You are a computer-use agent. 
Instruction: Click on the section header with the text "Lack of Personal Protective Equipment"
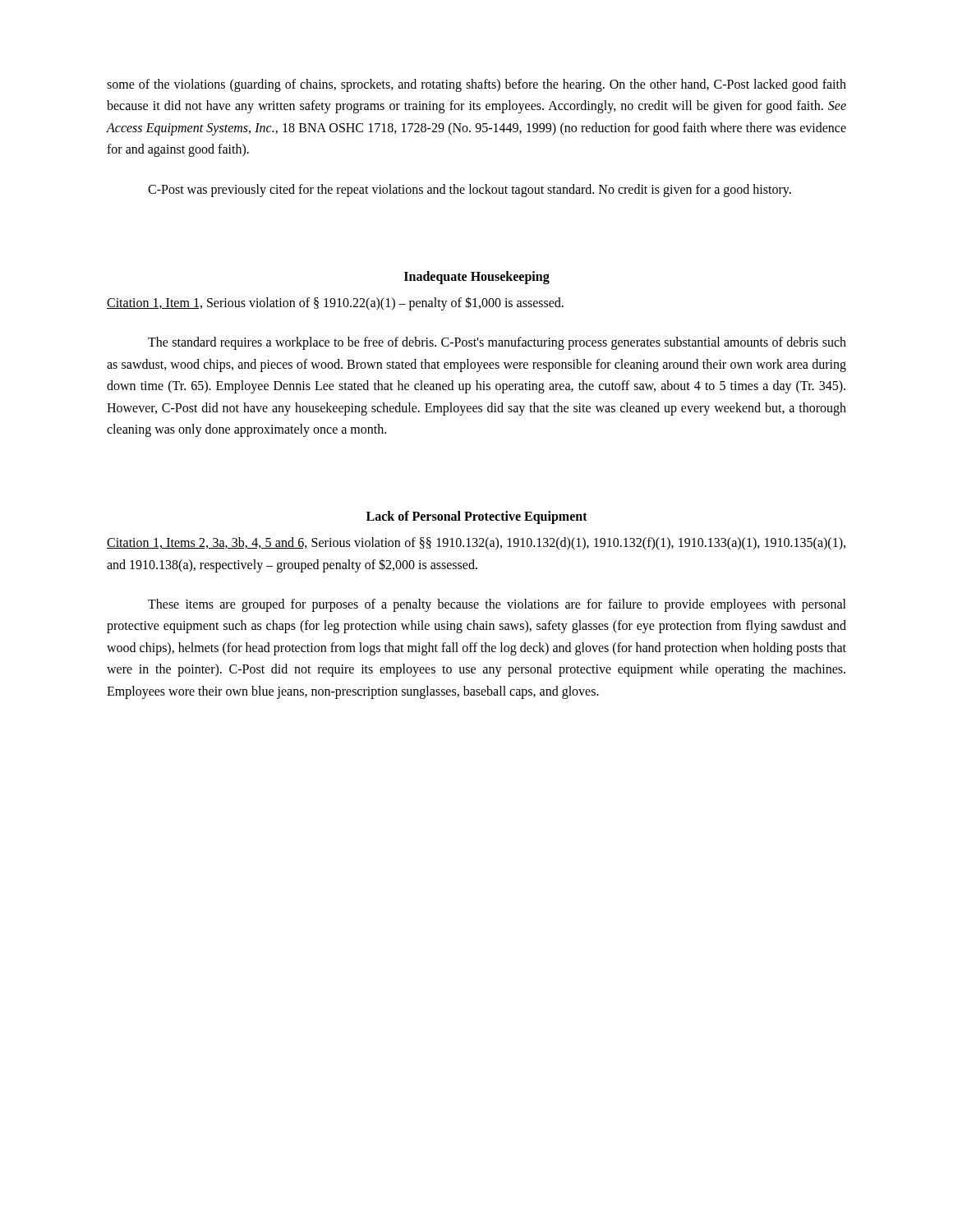tap(476, 516)
